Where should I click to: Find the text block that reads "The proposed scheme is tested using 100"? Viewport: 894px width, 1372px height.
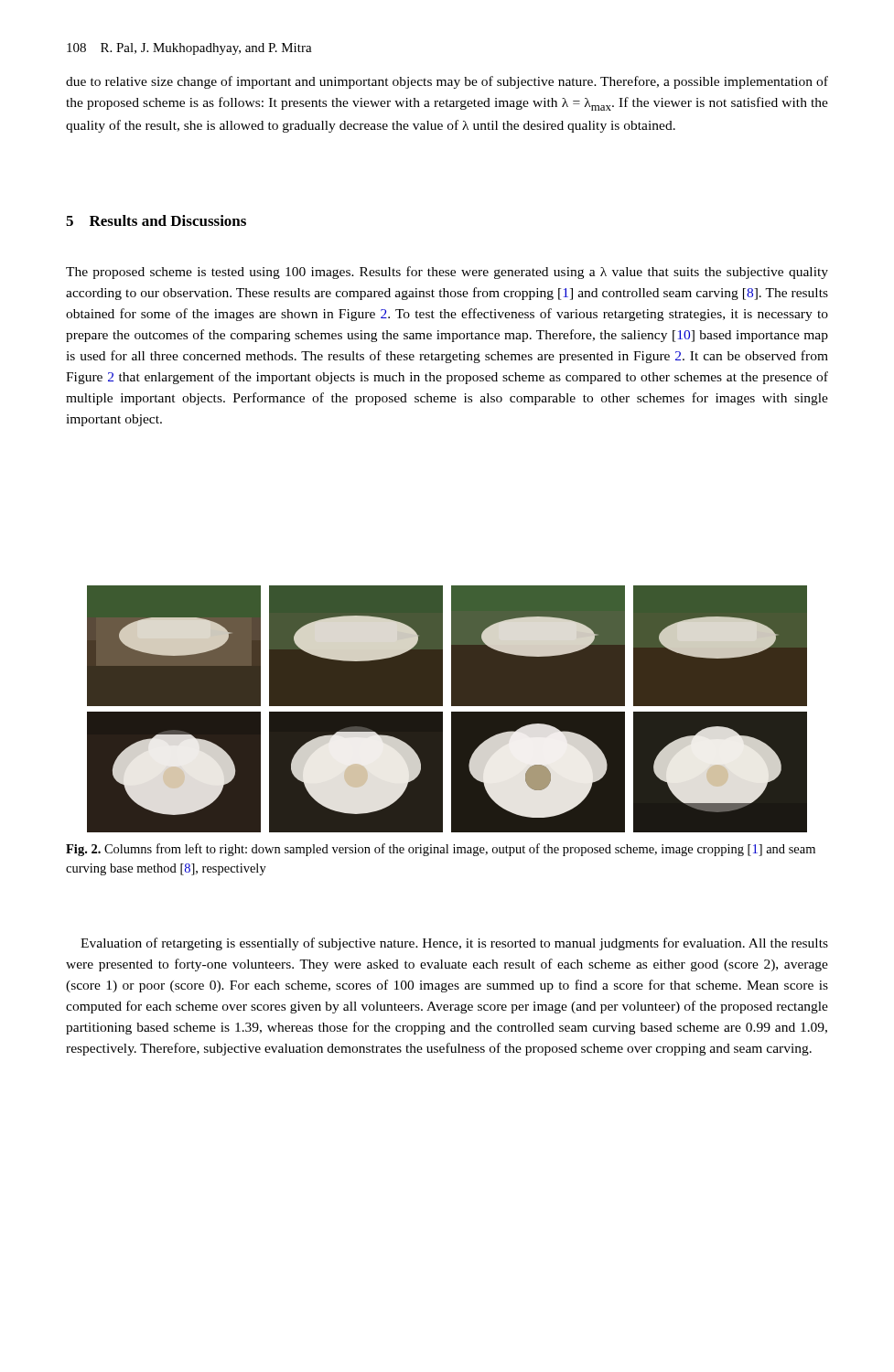pyautogui.click(x=447, y=345)
